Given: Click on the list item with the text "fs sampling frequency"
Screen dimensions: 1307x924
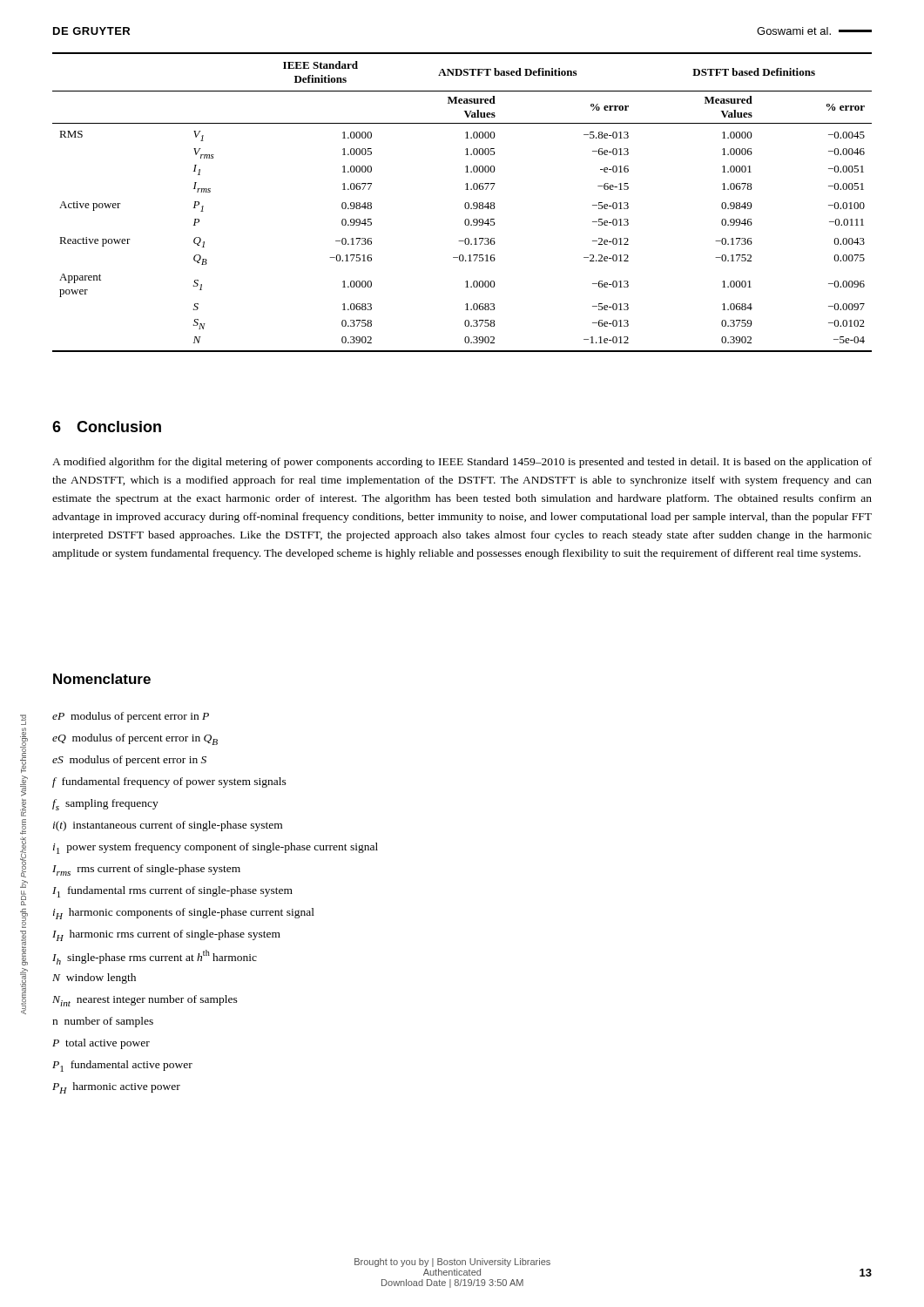Looking at the screenshot, I should coord(105,804).
